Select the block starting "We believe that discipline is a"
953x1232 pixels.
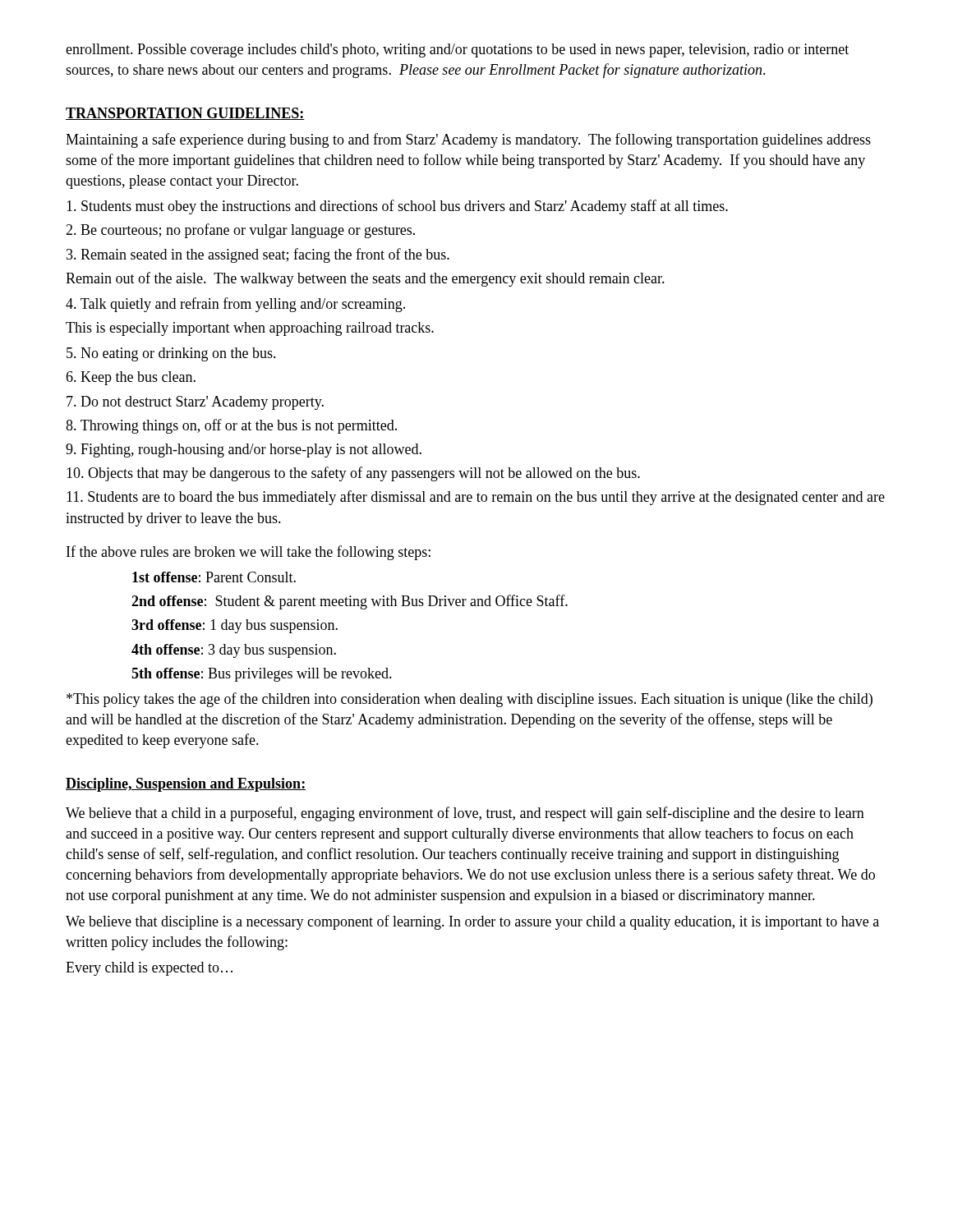(476, 932)
